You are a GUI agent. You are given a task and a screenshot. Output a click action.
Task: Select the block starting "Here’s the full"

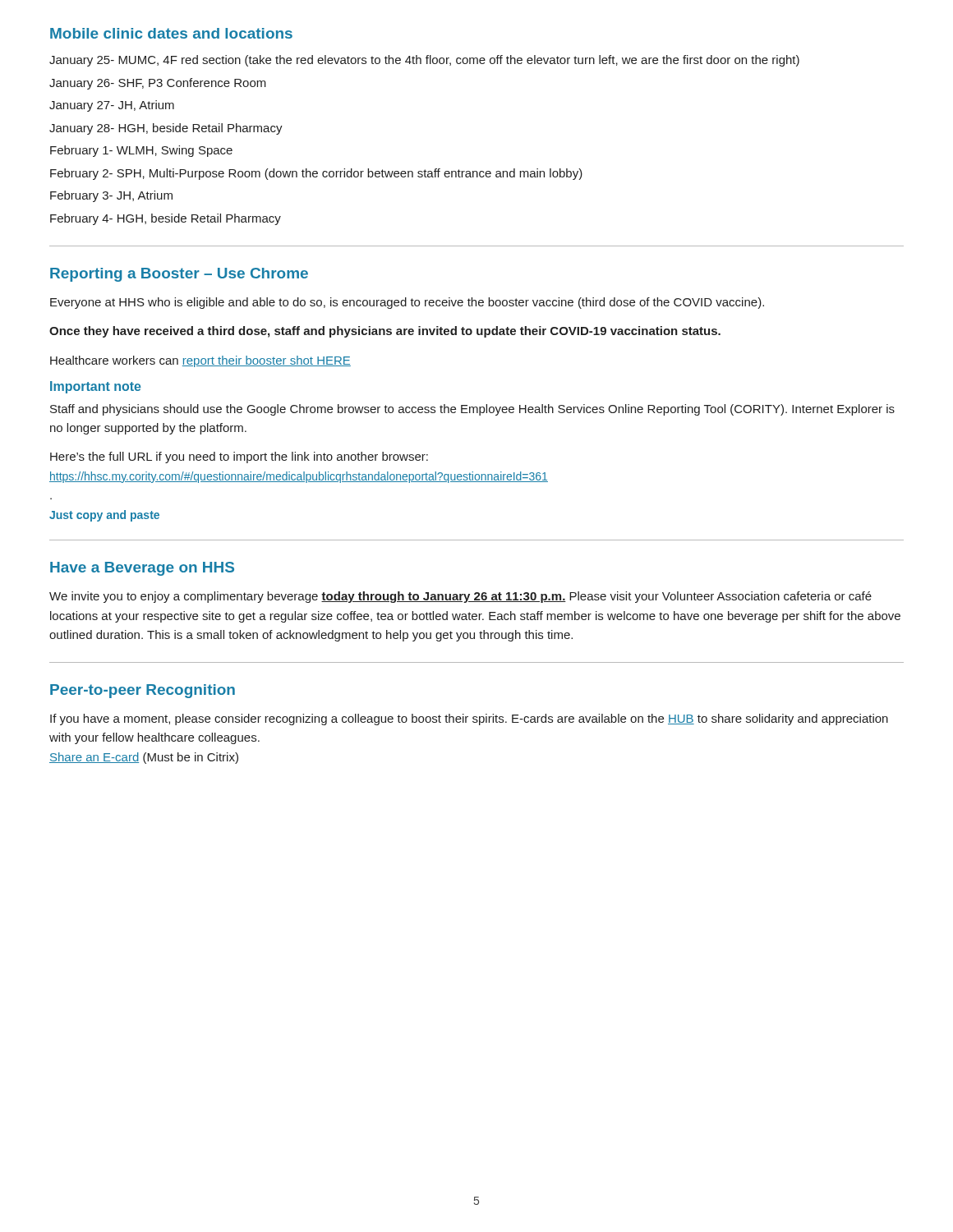[x=299, y=476]
